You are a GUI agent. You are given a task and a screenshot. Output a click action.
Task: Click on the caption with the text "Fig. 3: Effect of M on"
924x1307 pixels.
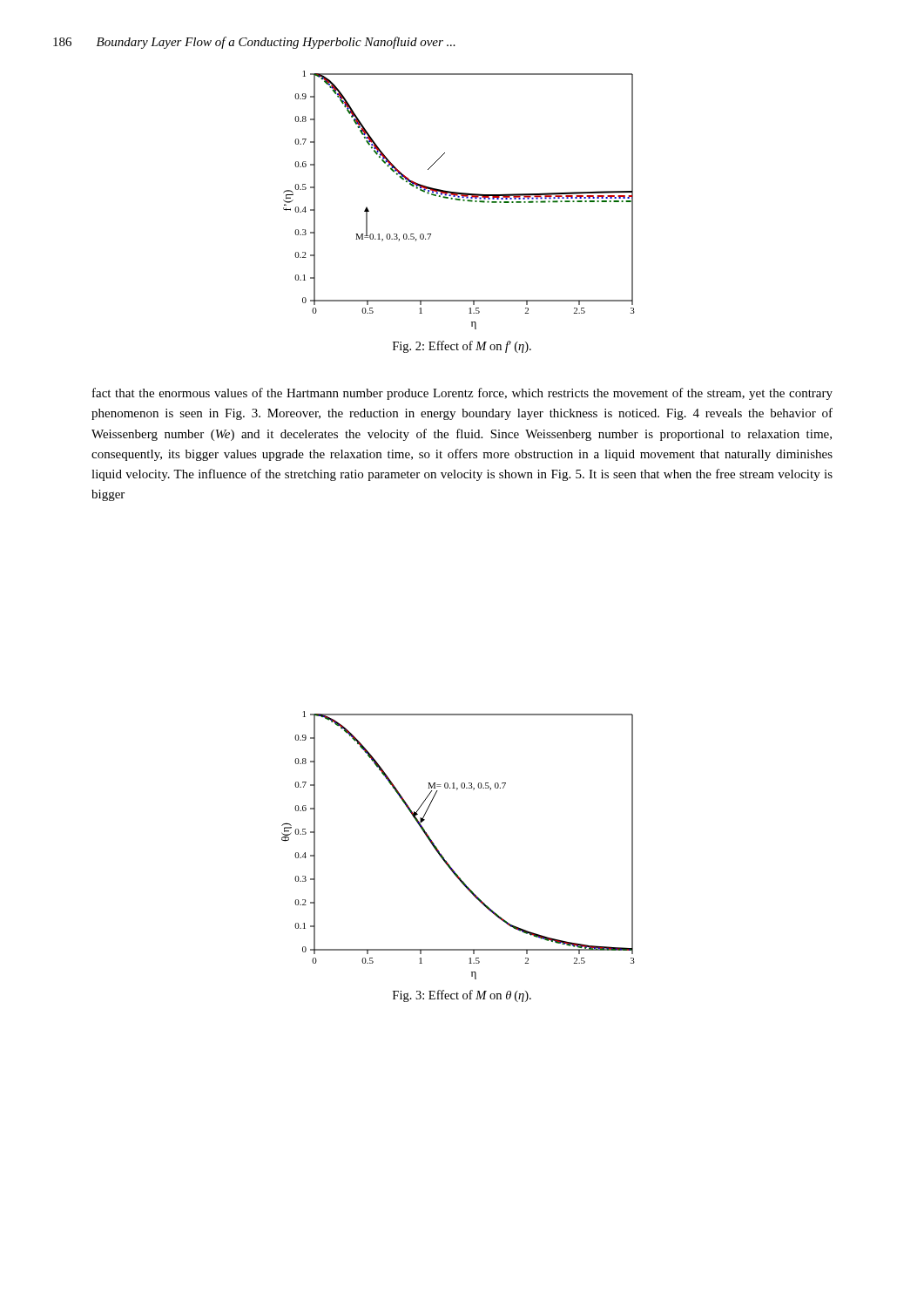[462, 995]
